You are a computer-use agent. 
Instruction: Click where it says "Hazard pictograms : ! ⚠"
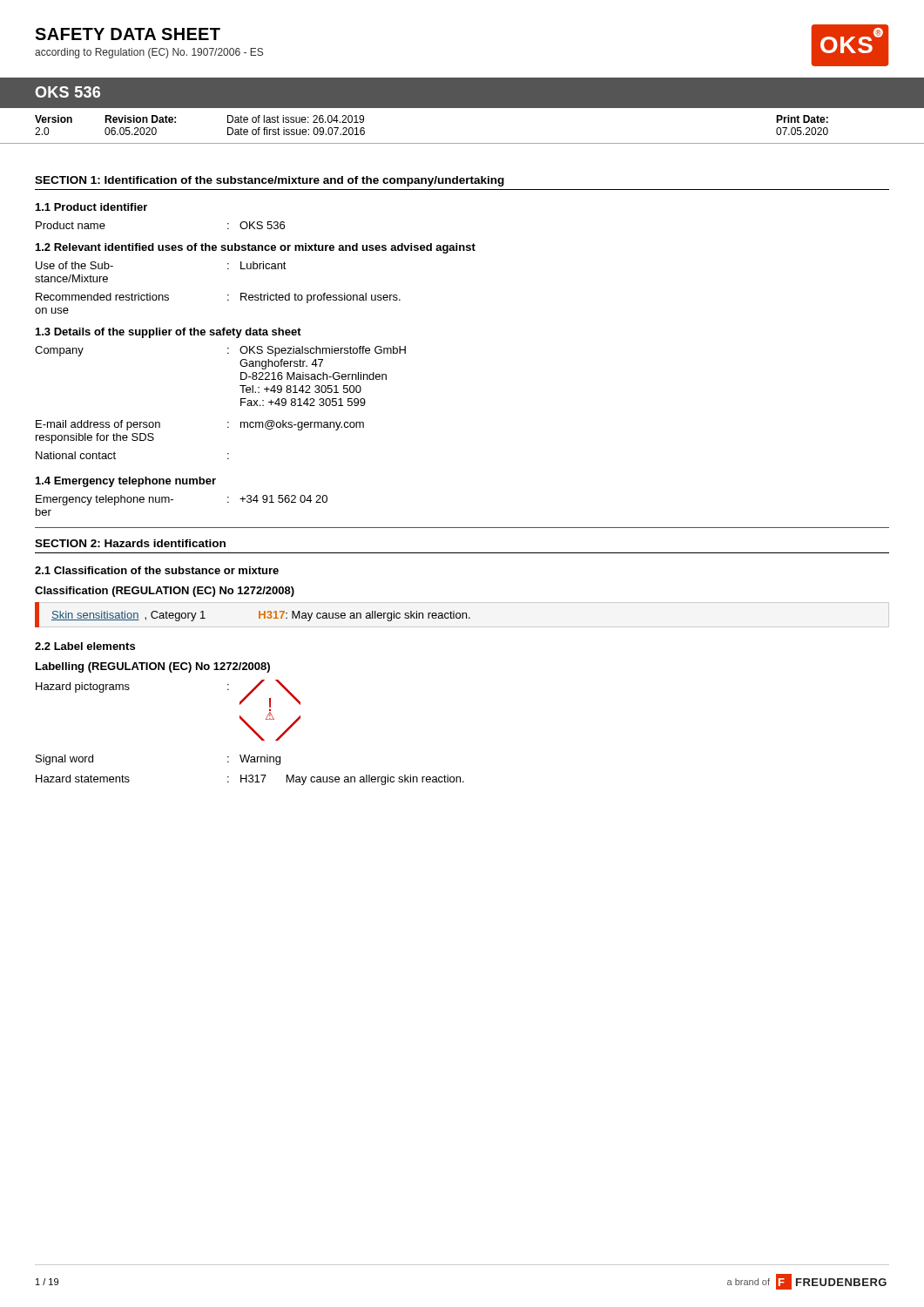[81, 690]
